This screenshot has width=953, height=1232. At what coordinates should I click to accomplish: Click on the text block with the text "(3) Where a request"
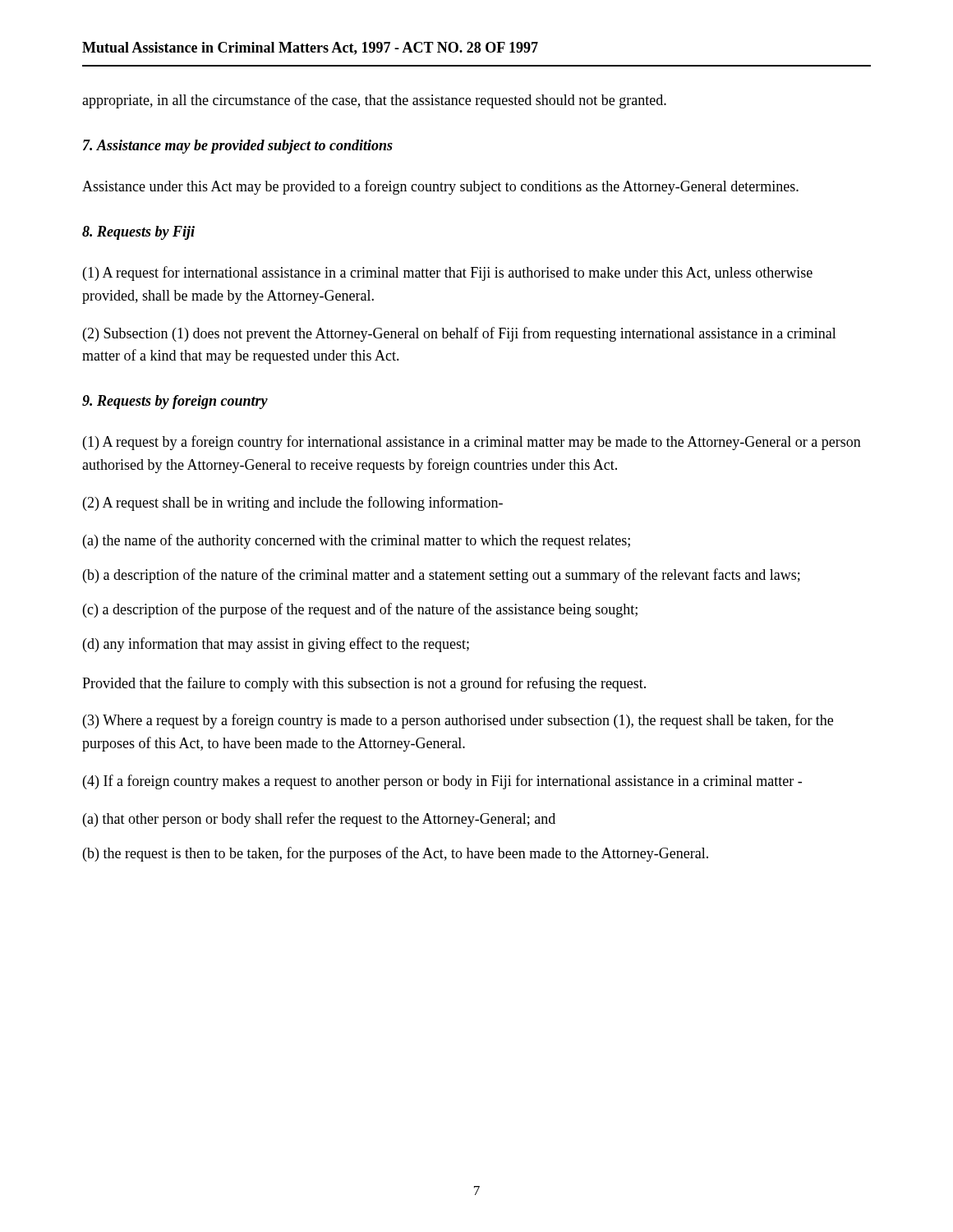coord(458,732)
